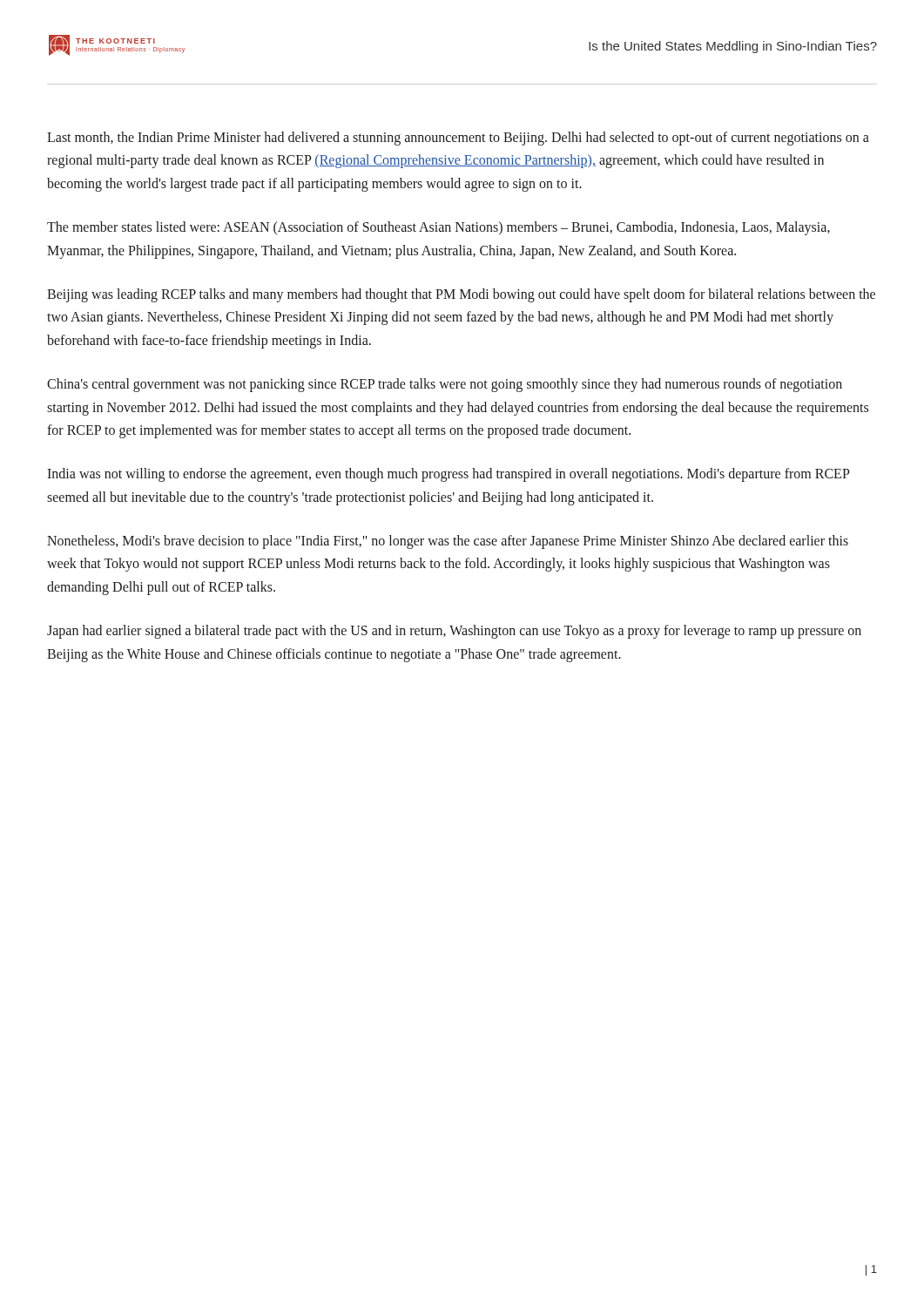
Task: Click on the text block containing "China's central government was not panicking"
Action: 462,408
